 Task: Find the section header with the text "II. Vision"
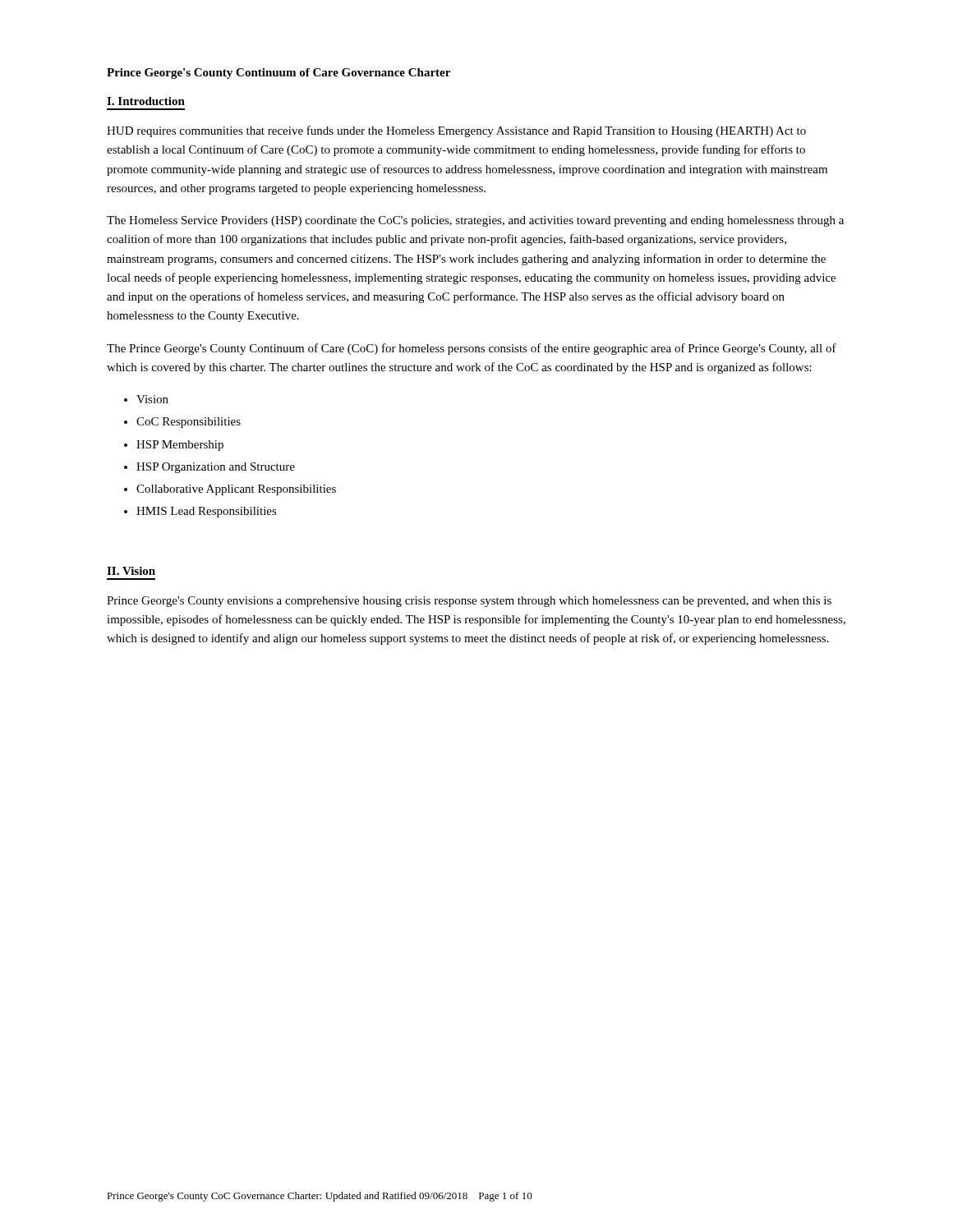pyautogui.click(x=131, y=572)
